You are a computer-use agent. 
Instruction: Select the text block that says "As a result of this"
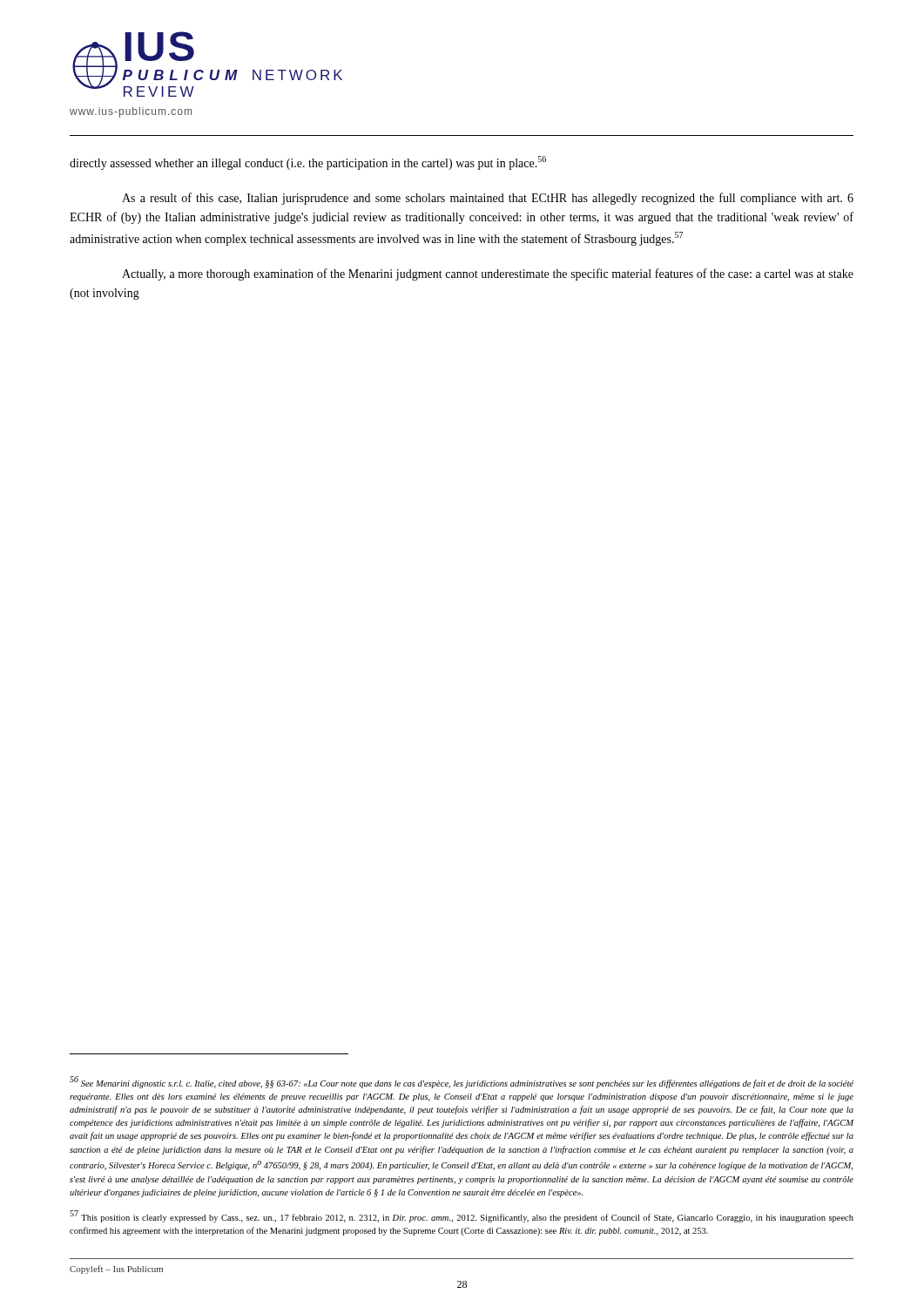462,219
